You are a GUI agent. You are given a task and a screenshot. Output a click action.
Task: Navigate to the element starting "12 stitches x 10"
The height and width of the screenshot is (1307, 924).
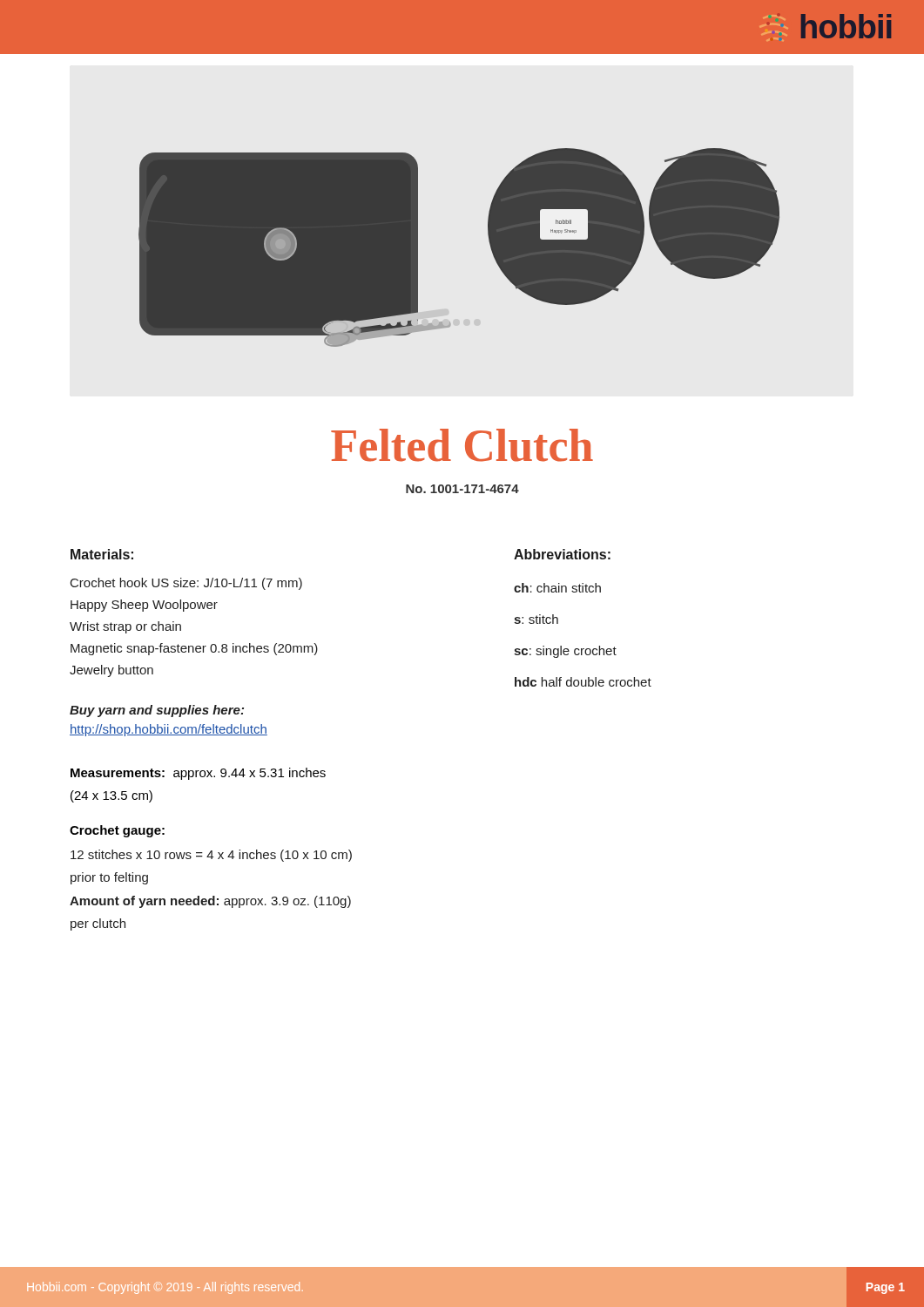click(x=211, y=889)
